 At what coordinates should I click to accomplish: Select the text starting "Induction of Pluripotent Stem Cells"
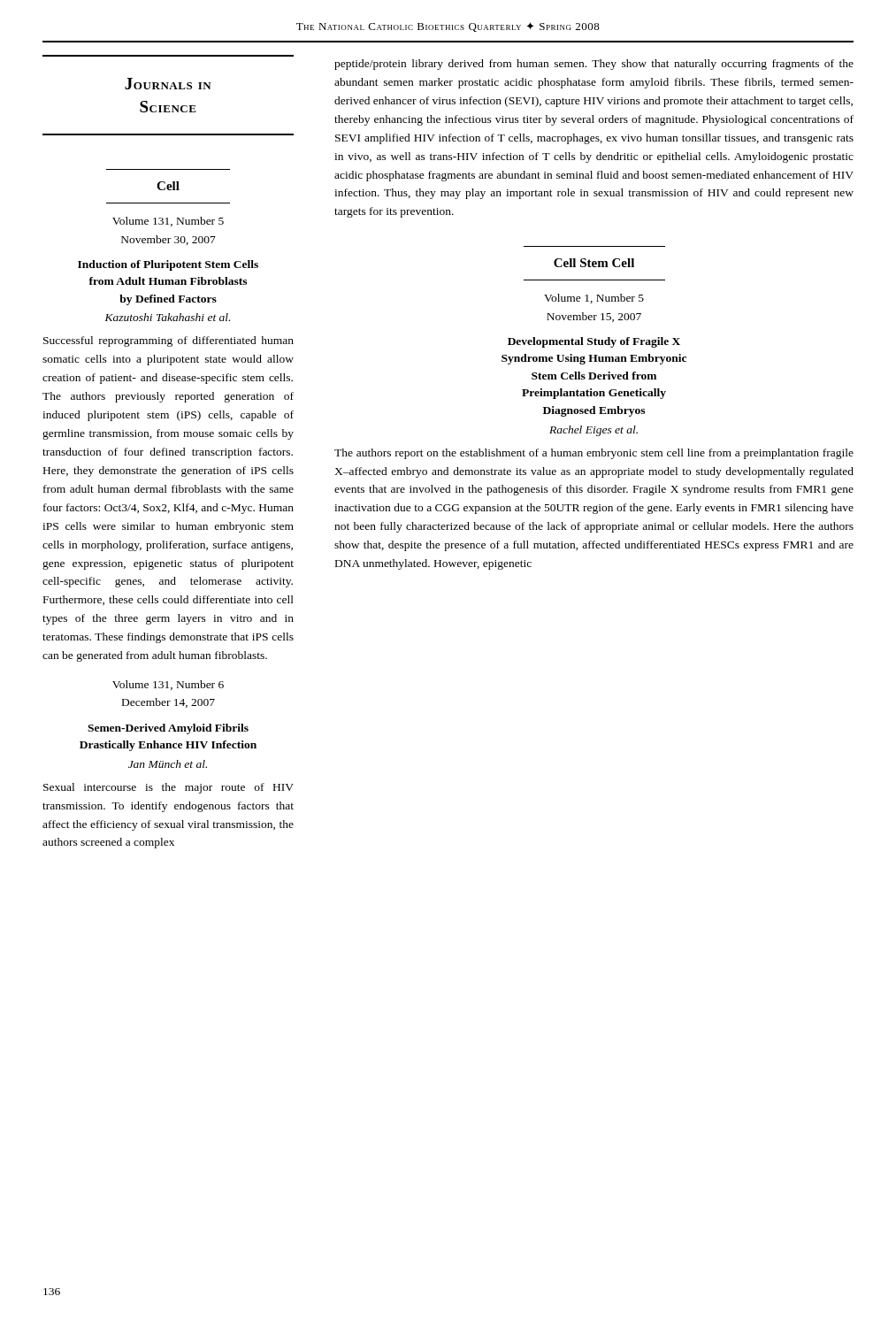point(168,281)
